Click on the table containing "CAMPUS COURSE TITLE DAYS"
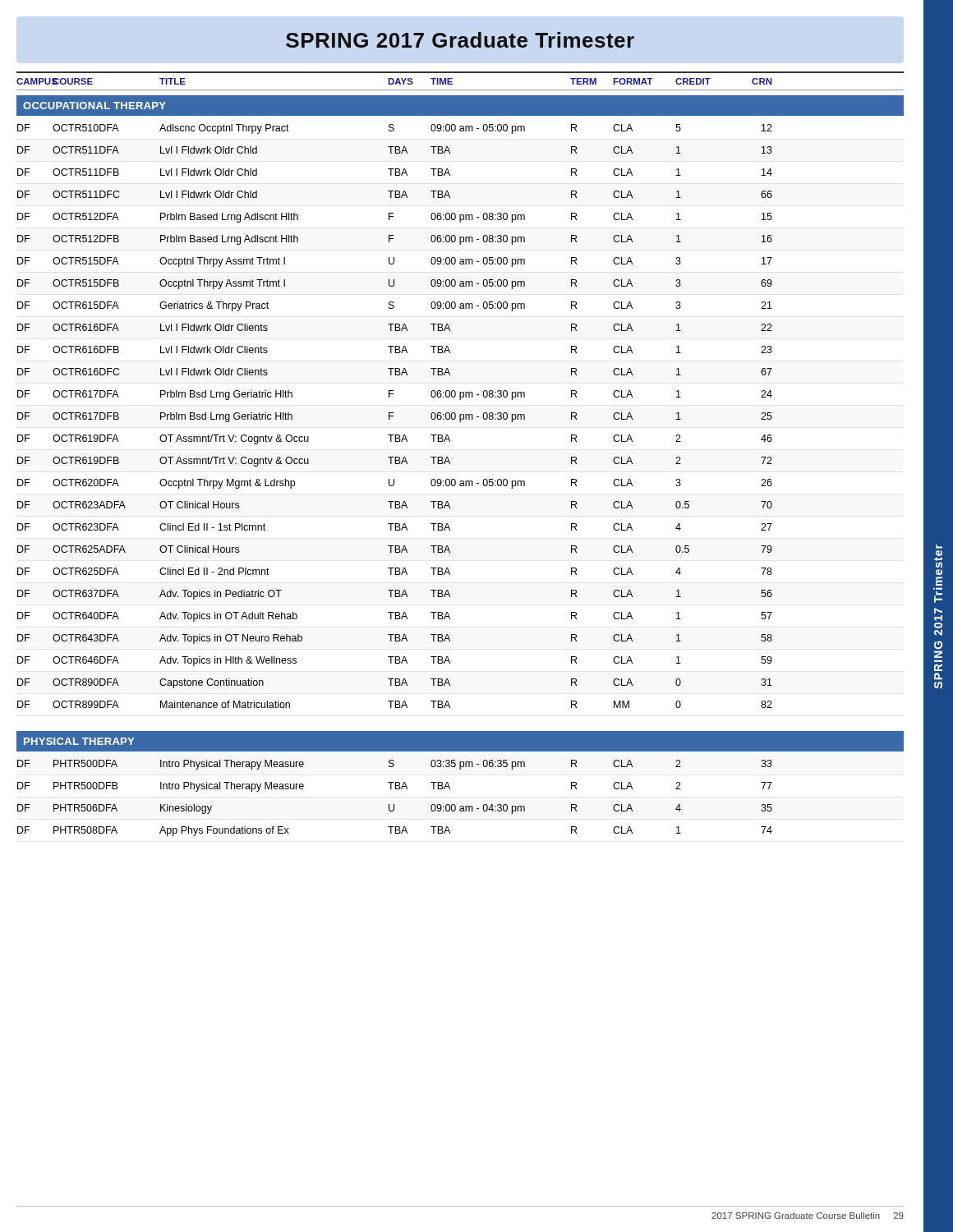This screenshot has height=1232, width=953. [x=460, y=457]
